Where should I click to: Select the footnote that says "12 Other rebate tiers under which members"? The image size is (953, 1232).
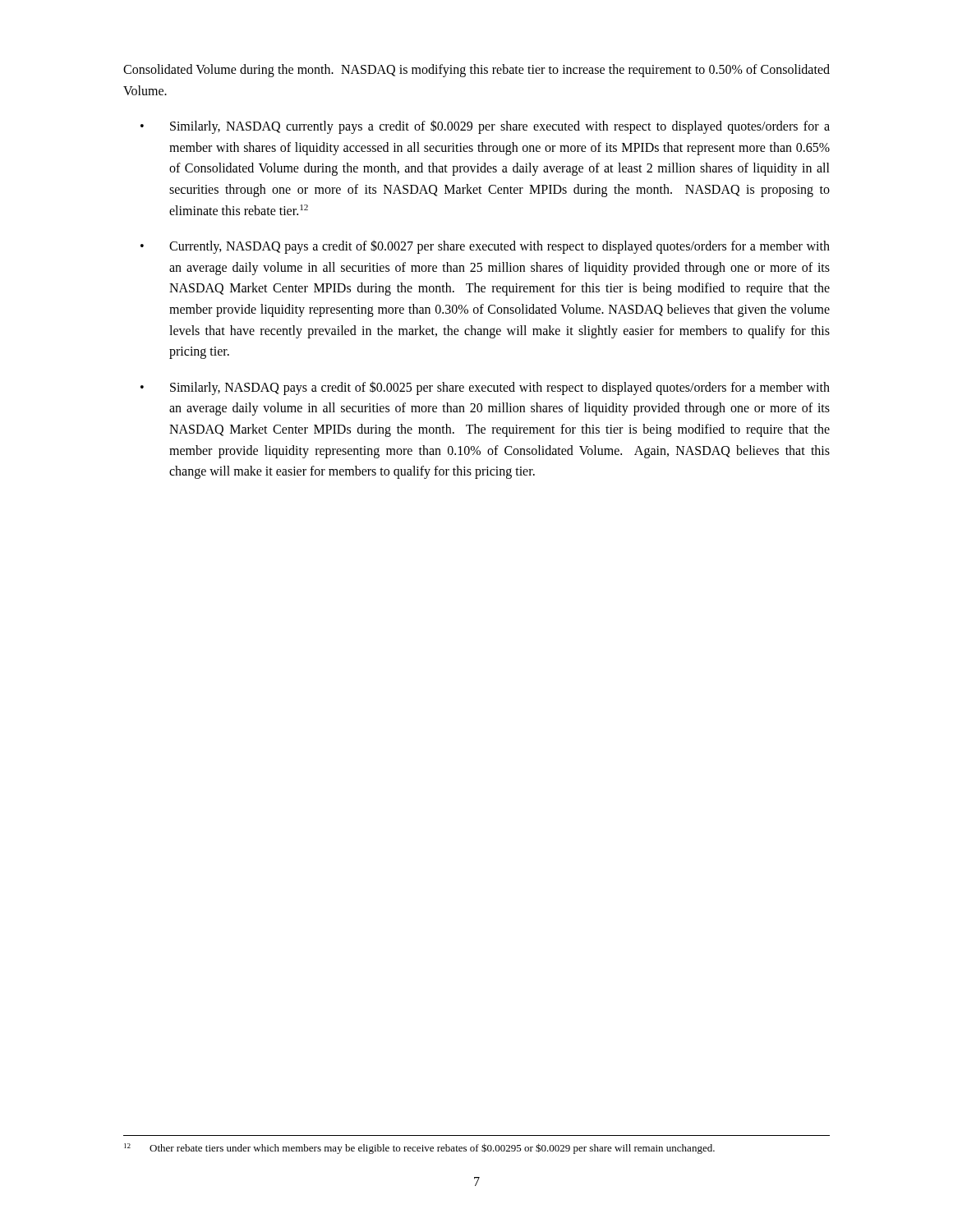[476, 1150]
